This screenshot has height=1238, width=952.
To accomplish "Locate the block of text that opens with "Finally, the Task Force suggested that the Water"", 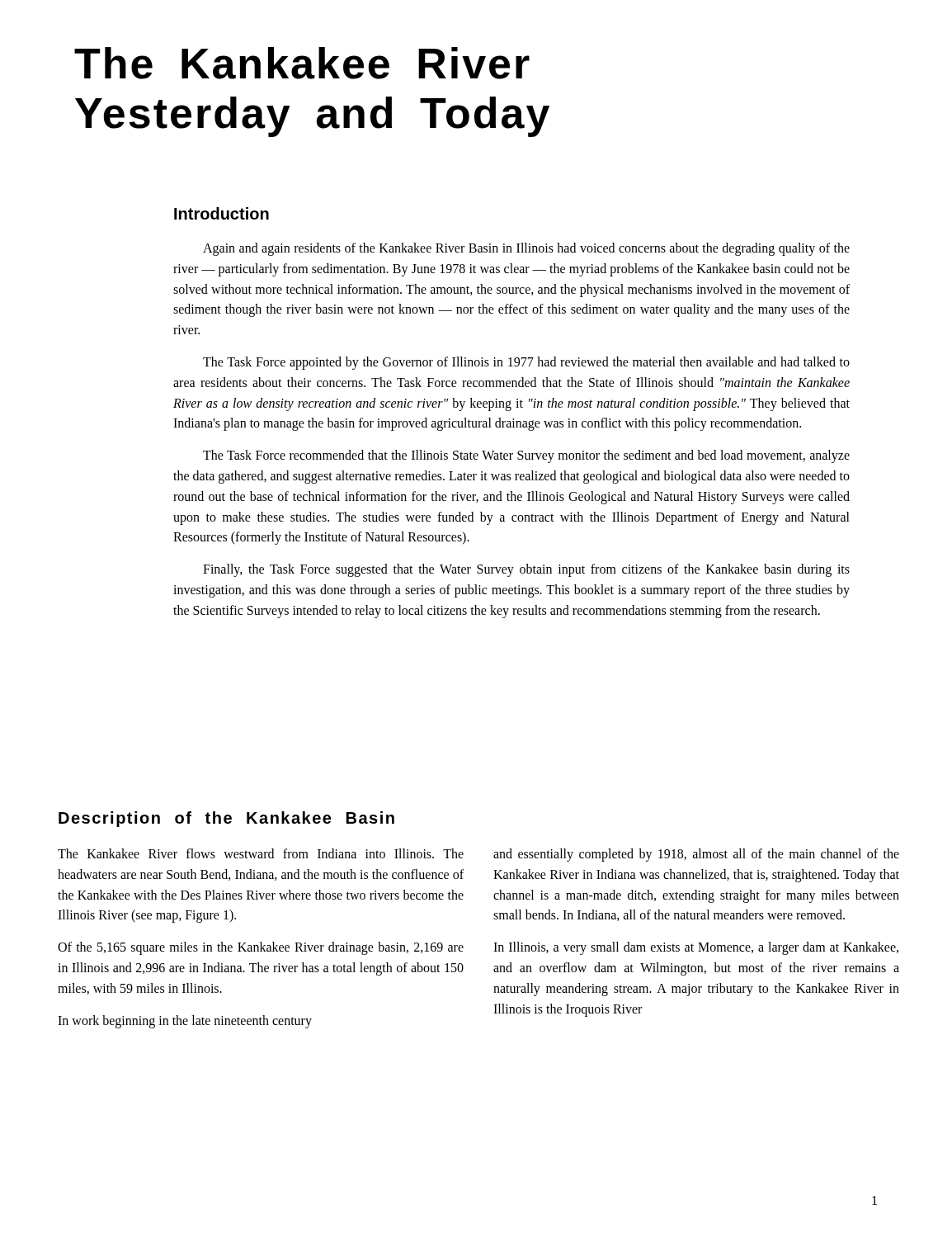I will pos(511,590).
